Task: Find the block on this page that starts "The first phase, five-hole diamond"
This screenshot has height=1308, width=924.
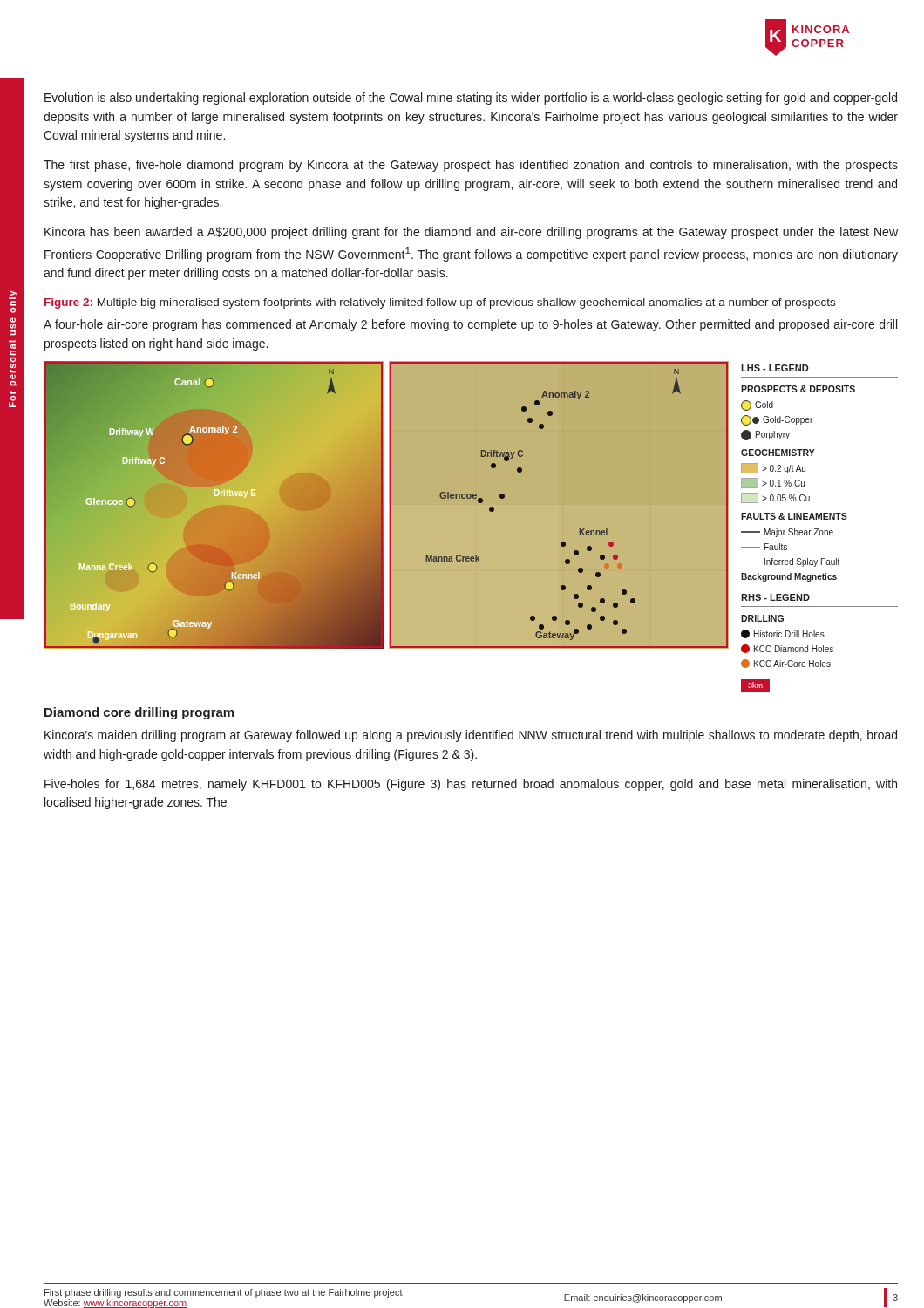Action: click(x=471, y=184)
